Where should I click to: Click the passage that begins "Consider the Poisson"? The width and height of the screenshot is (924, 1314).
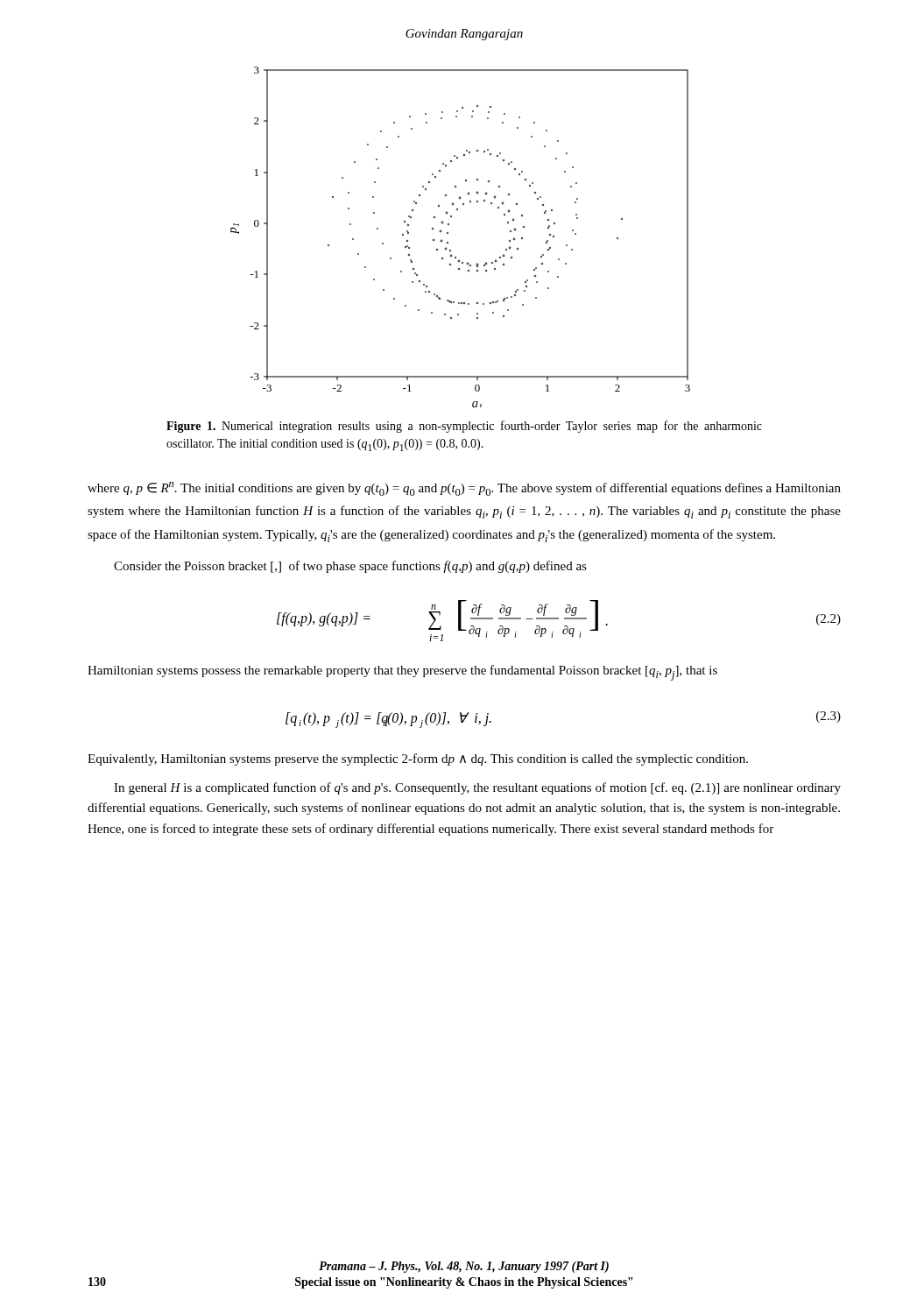tap(350, 566)
